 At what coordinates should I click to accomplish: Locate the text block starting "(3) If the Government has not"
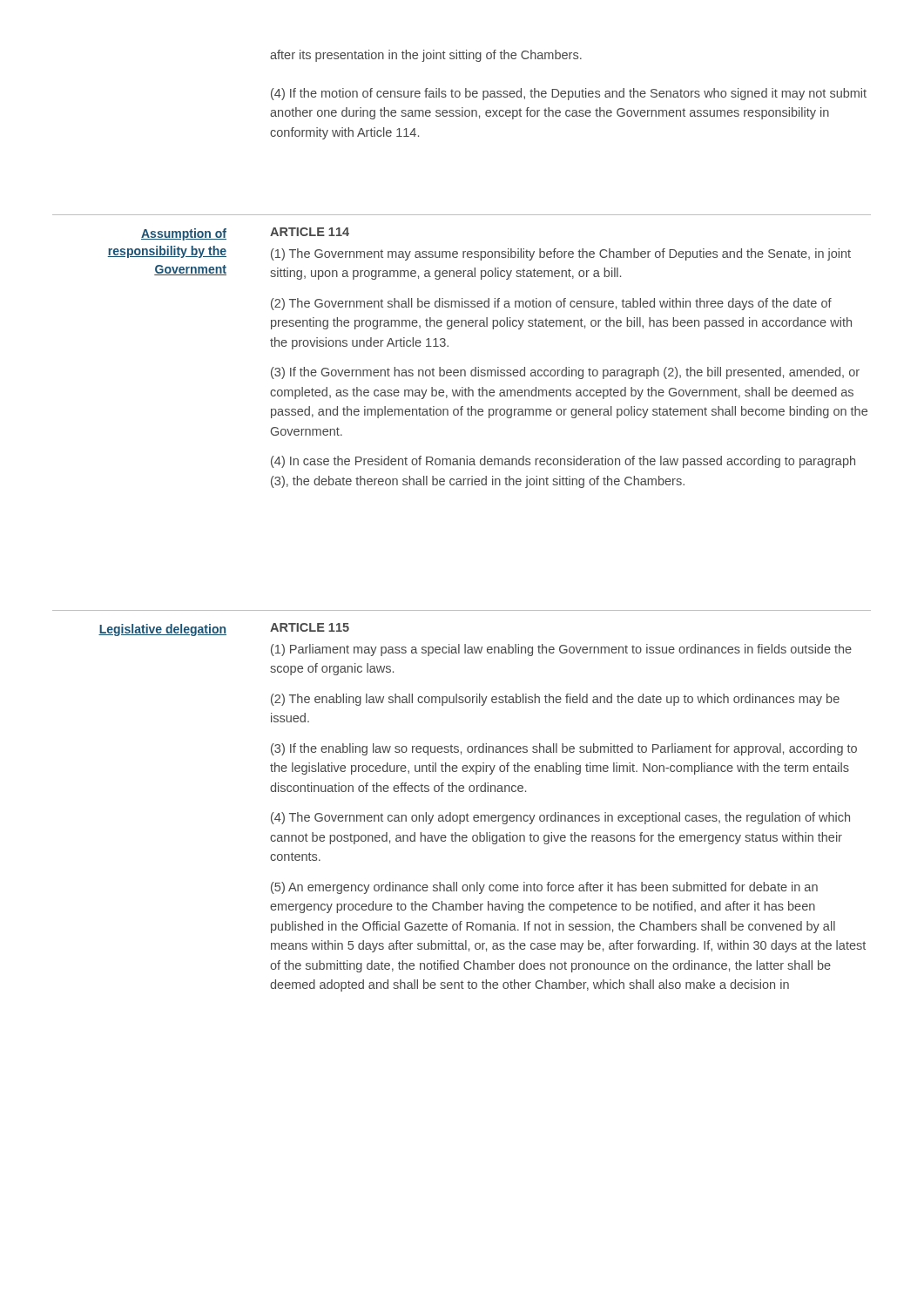[569, 402]
